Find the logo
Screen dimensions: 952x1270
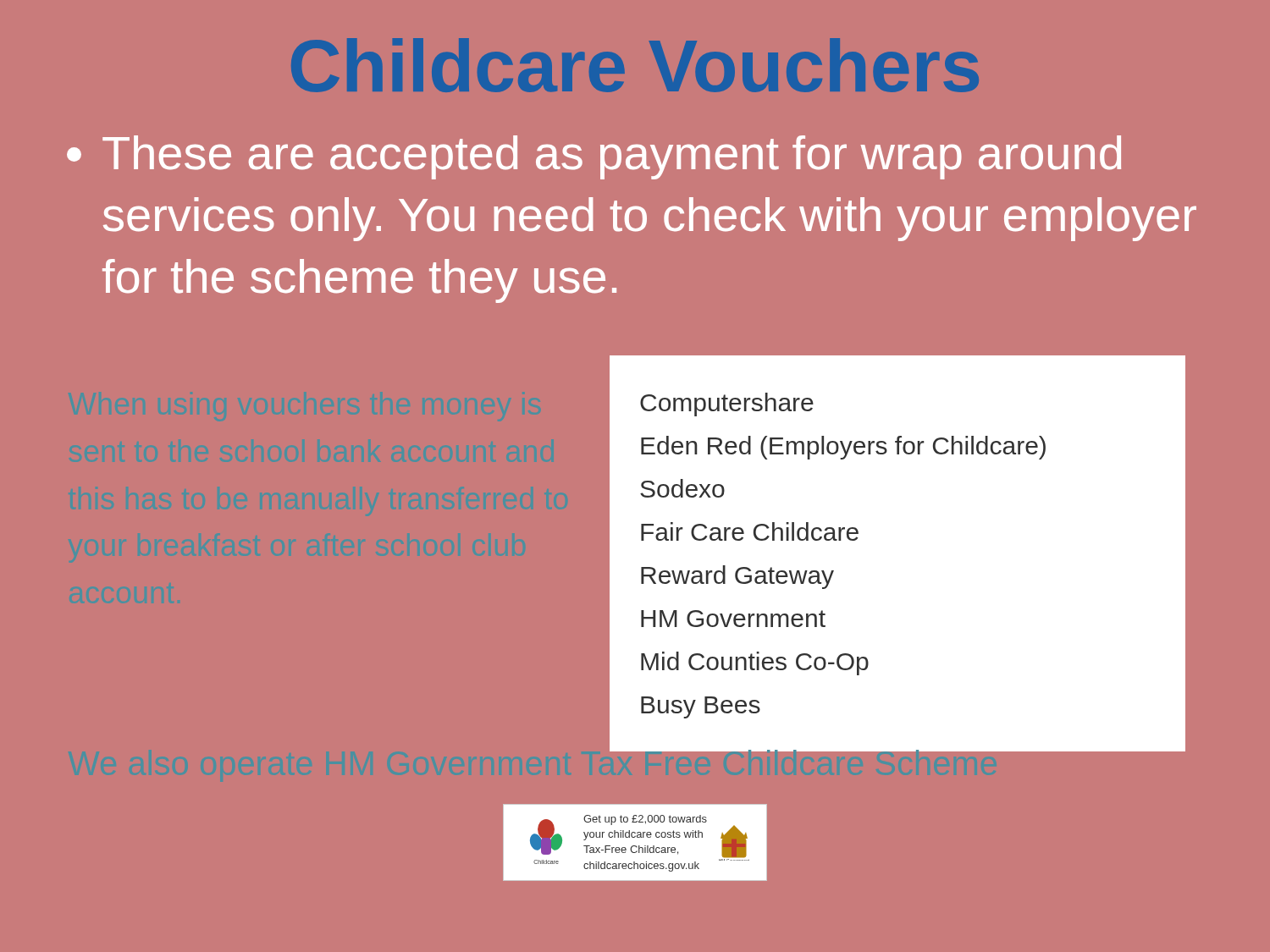tap(635, 842)
